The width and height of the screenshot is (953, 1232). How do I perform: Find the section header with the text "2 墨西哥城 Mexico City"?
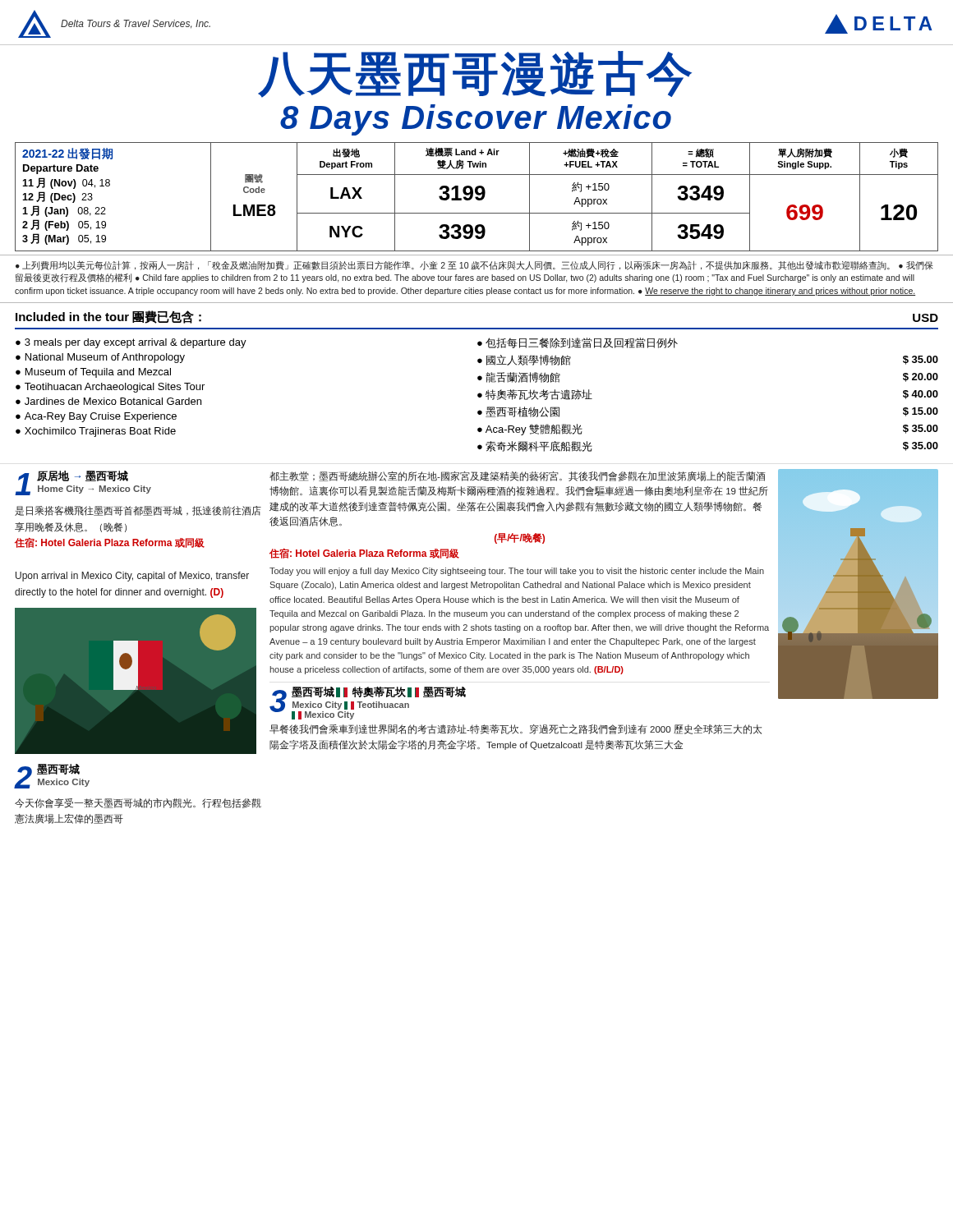pyautogui.click(x=52, y=778)
